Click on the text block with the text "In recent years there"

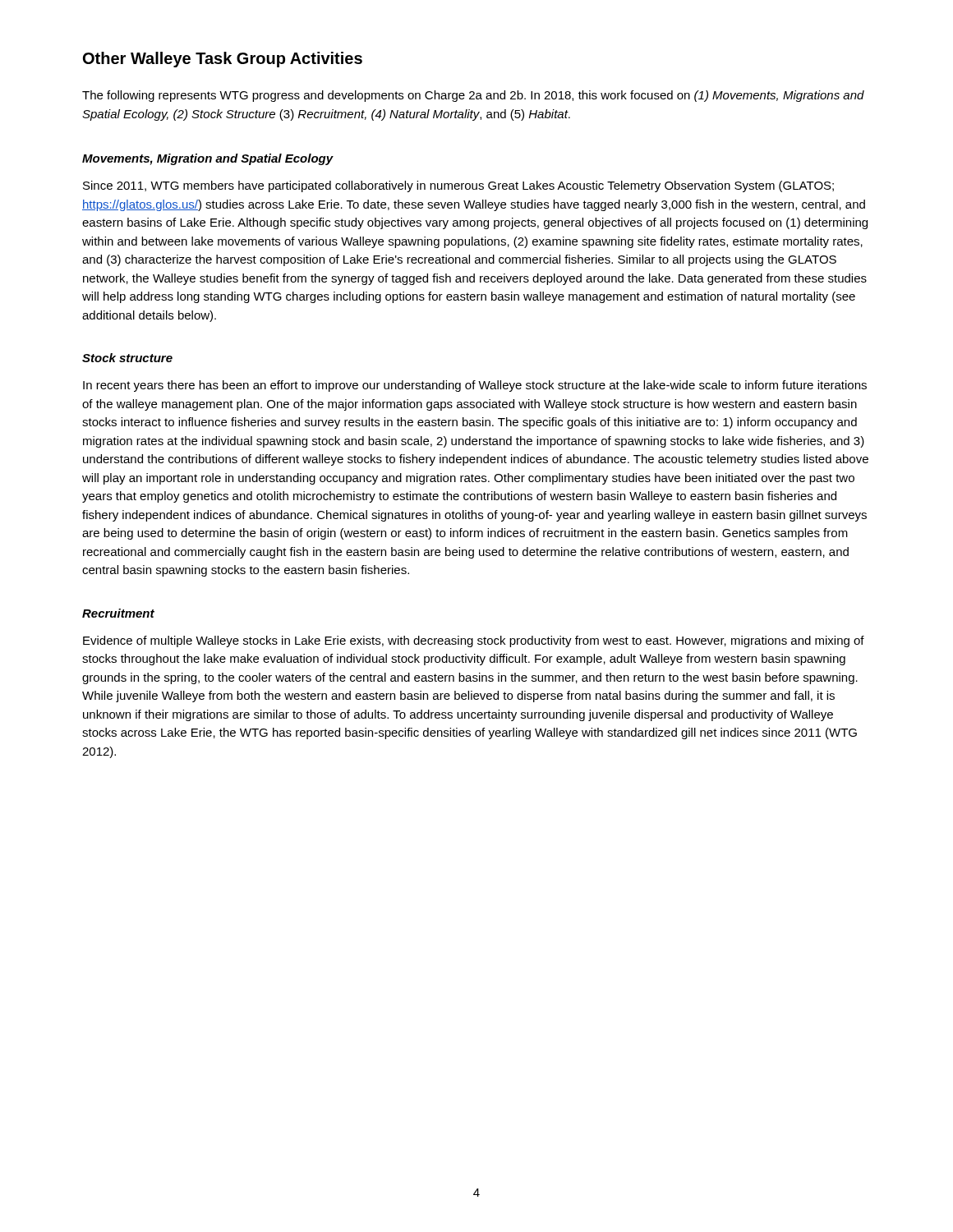click(475, 477)
